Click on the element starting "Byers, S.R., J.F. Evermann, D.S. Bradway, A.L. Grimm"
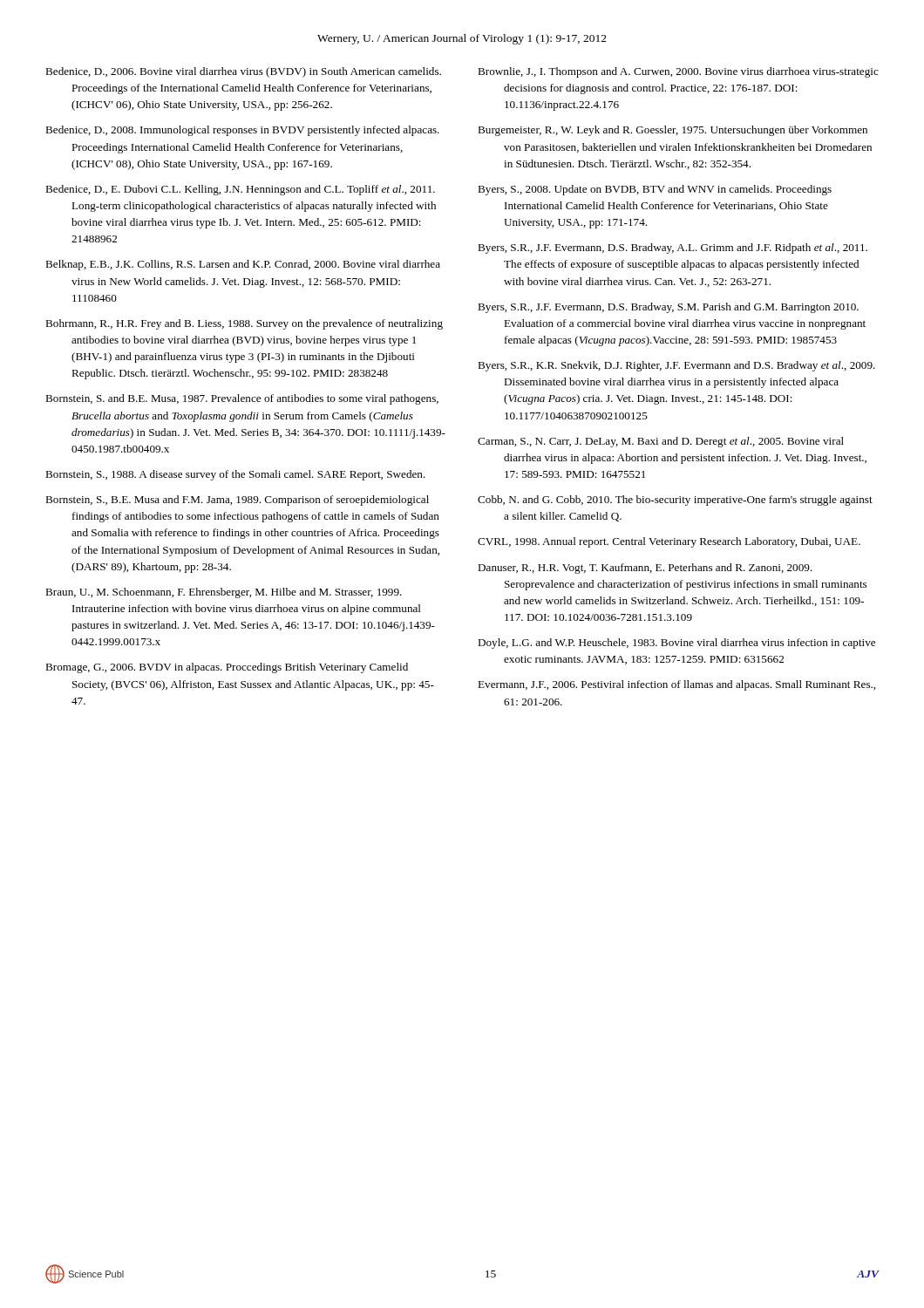Viewport: 924px width, 1308px height. pos(673,264)
